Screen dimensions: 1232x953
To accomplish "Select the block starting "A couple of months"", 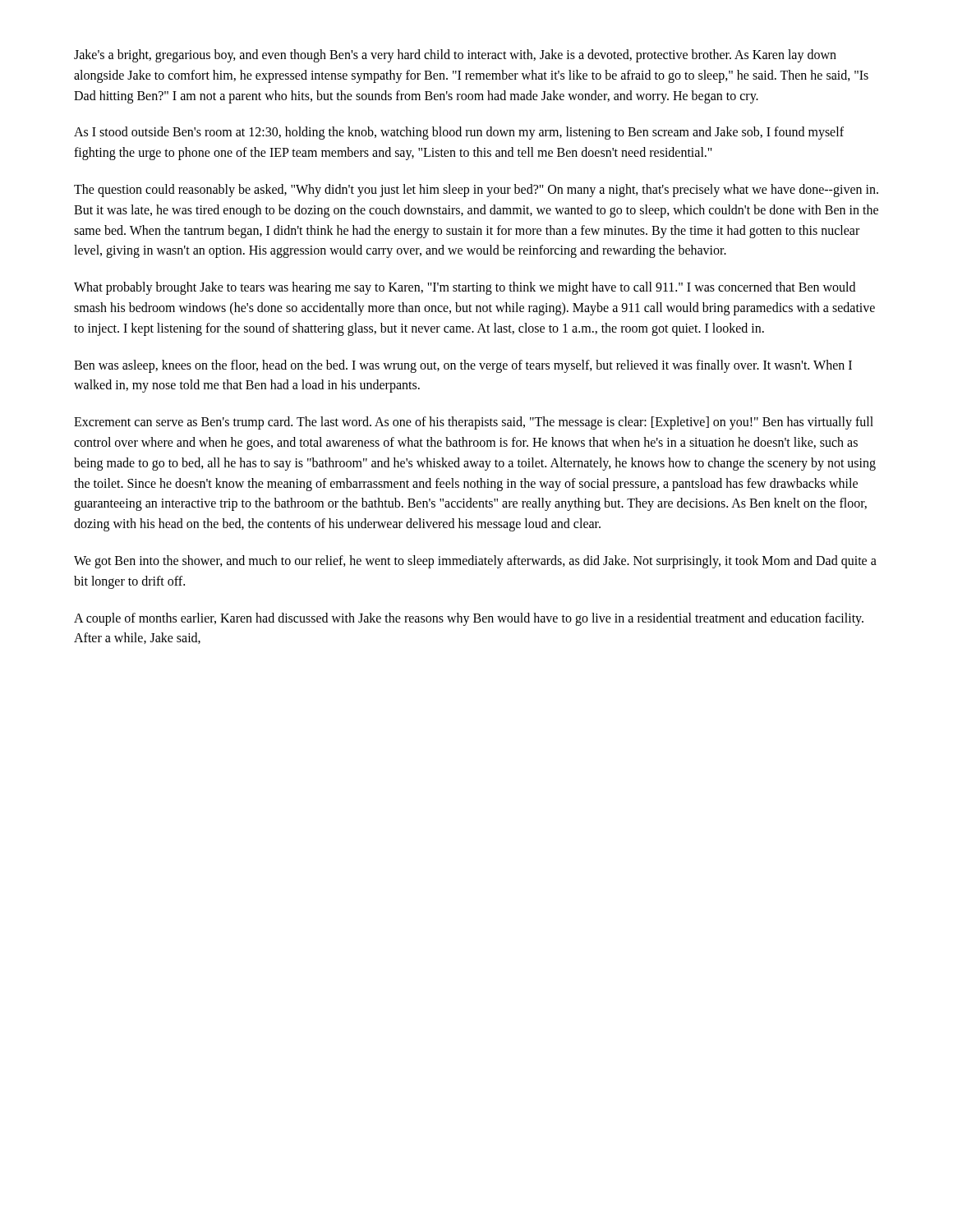I will (469, 628).
